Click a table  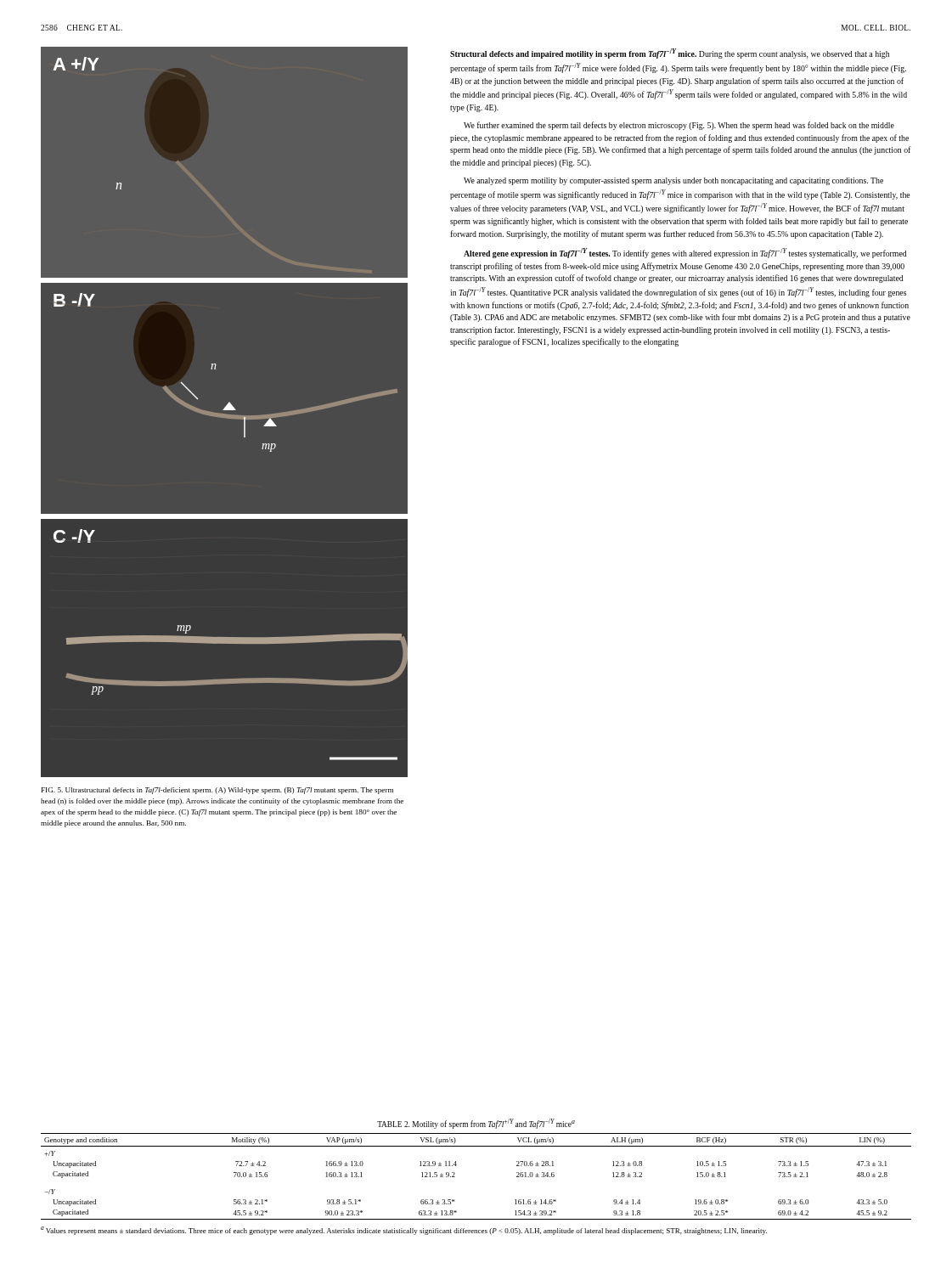point(476,1177)
